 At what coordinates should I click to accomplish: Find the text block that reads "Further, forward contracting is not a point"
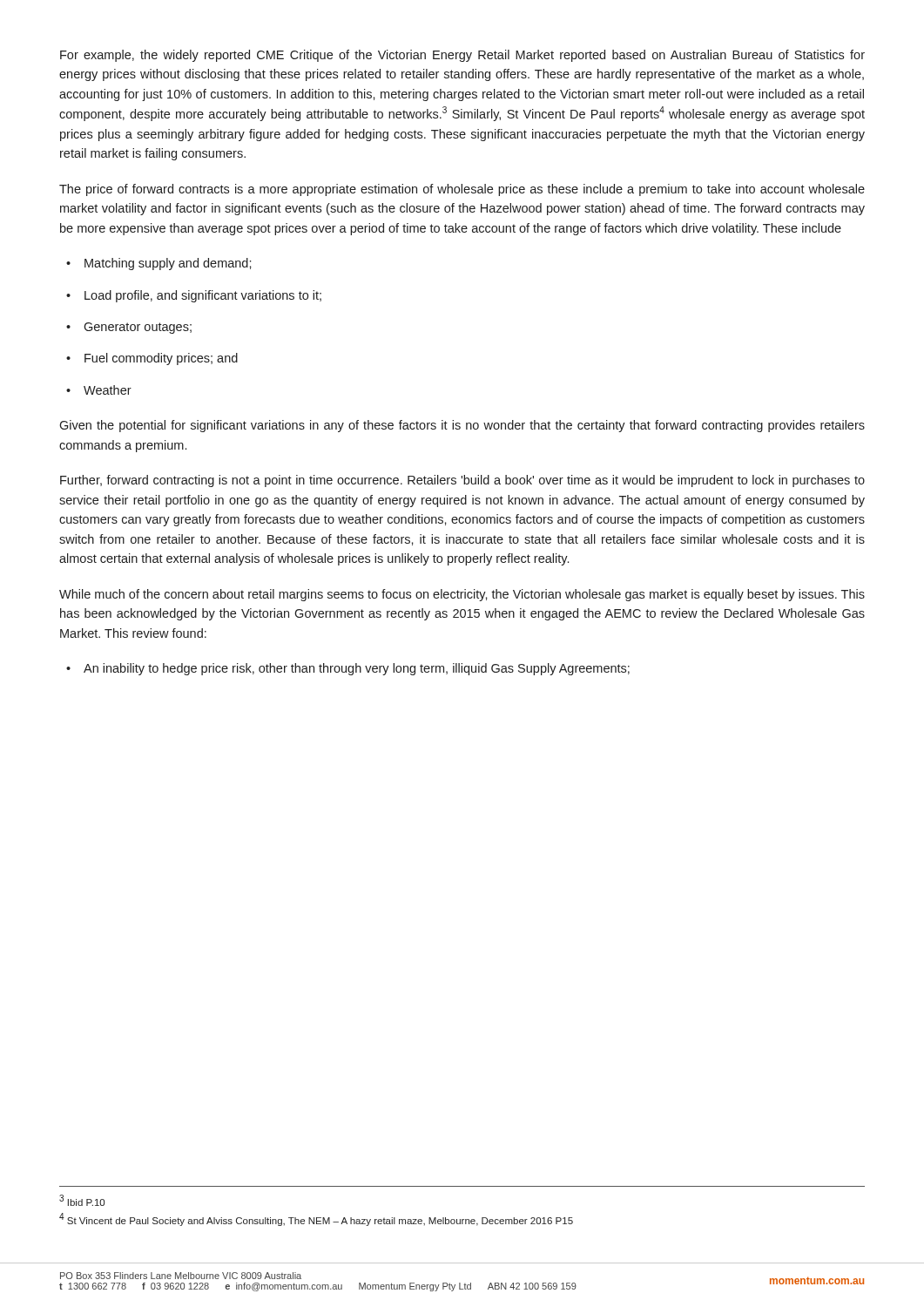(x=462, y=520)
